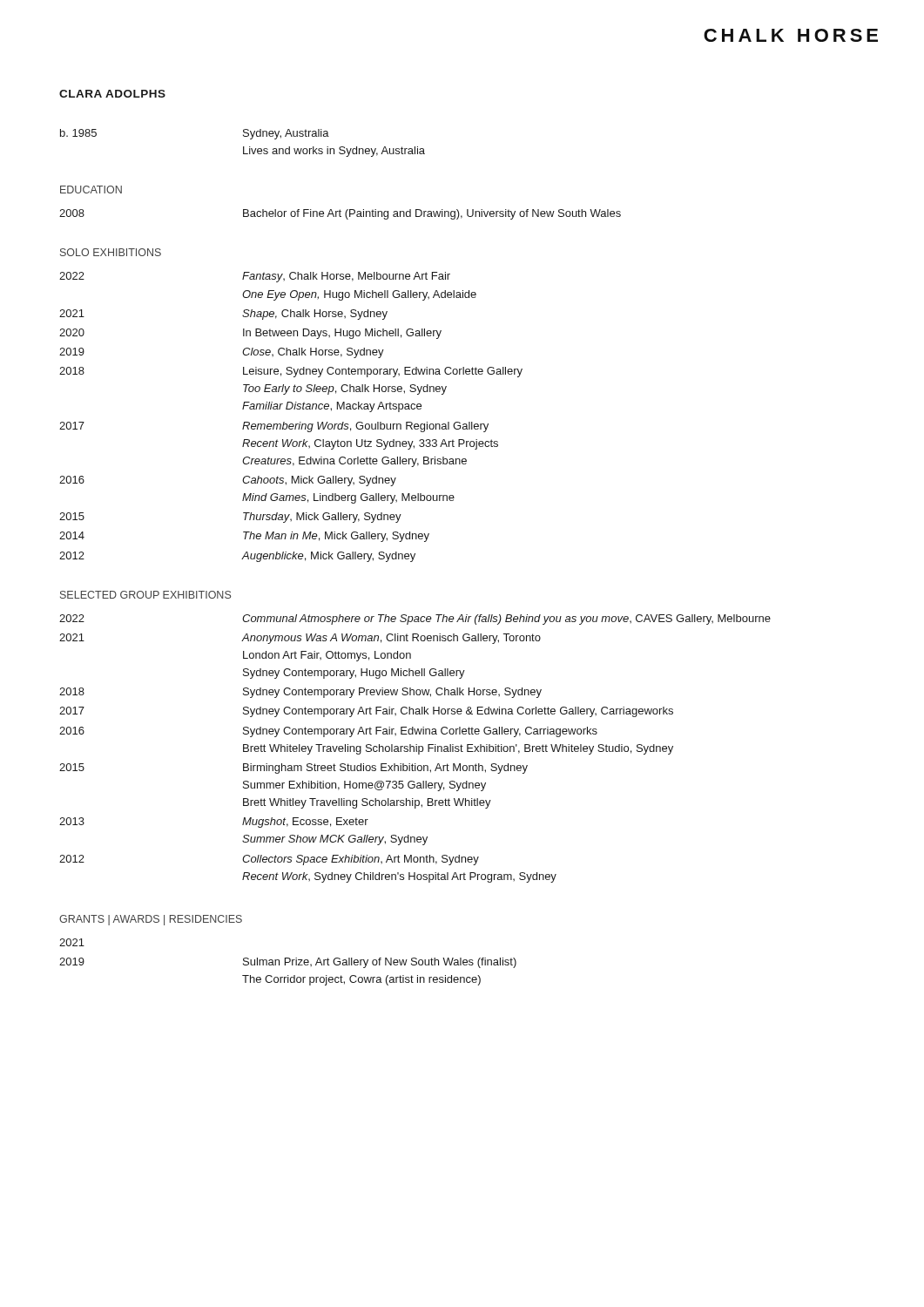Point to the element starting "2013 Mugshot, Ecosse, Exeter Summer Show"
This screenshot has height=1307, width=924.
(x=243, y=831)
